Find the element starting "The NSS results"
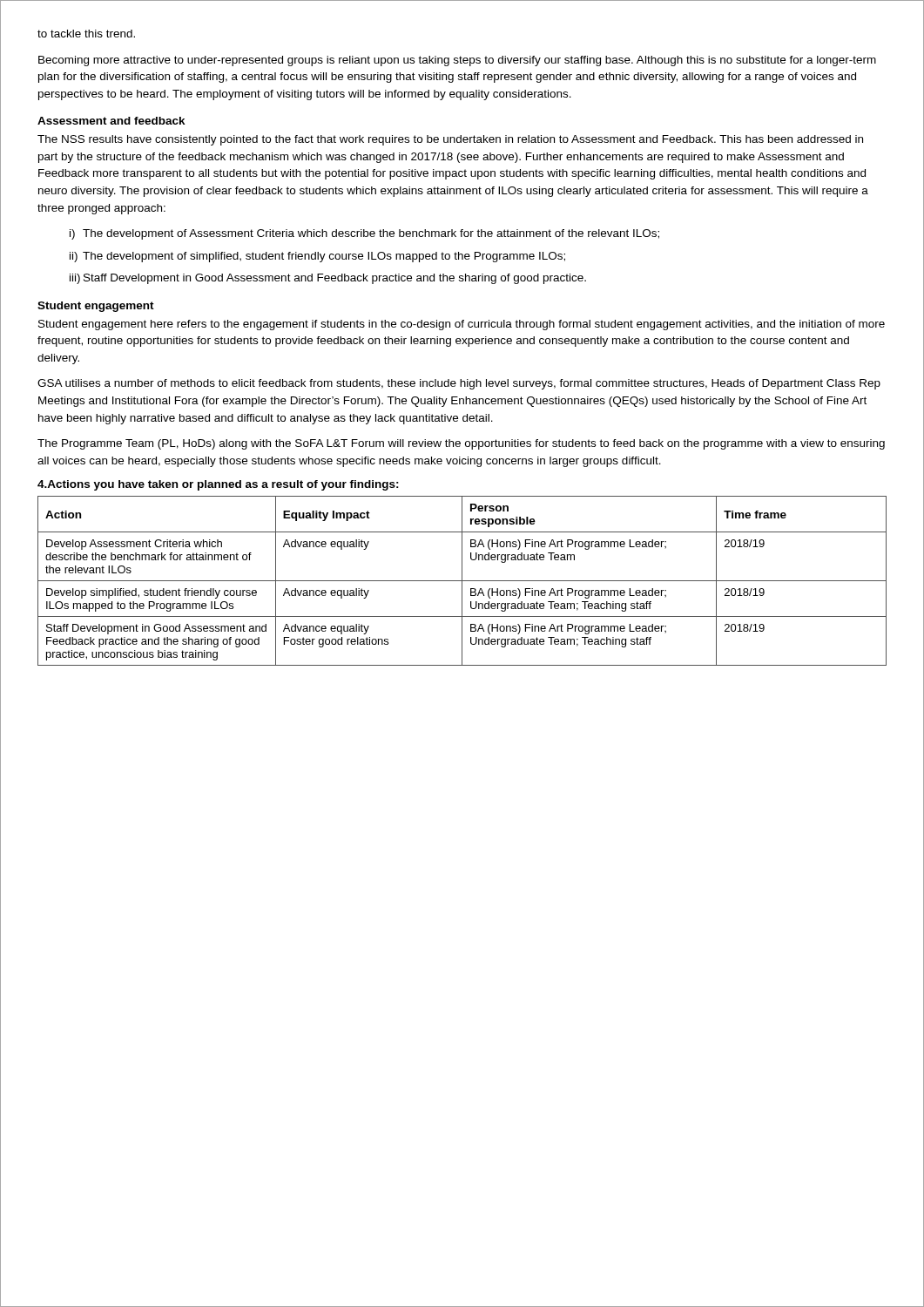924x1307 pixels. [453, 173]
